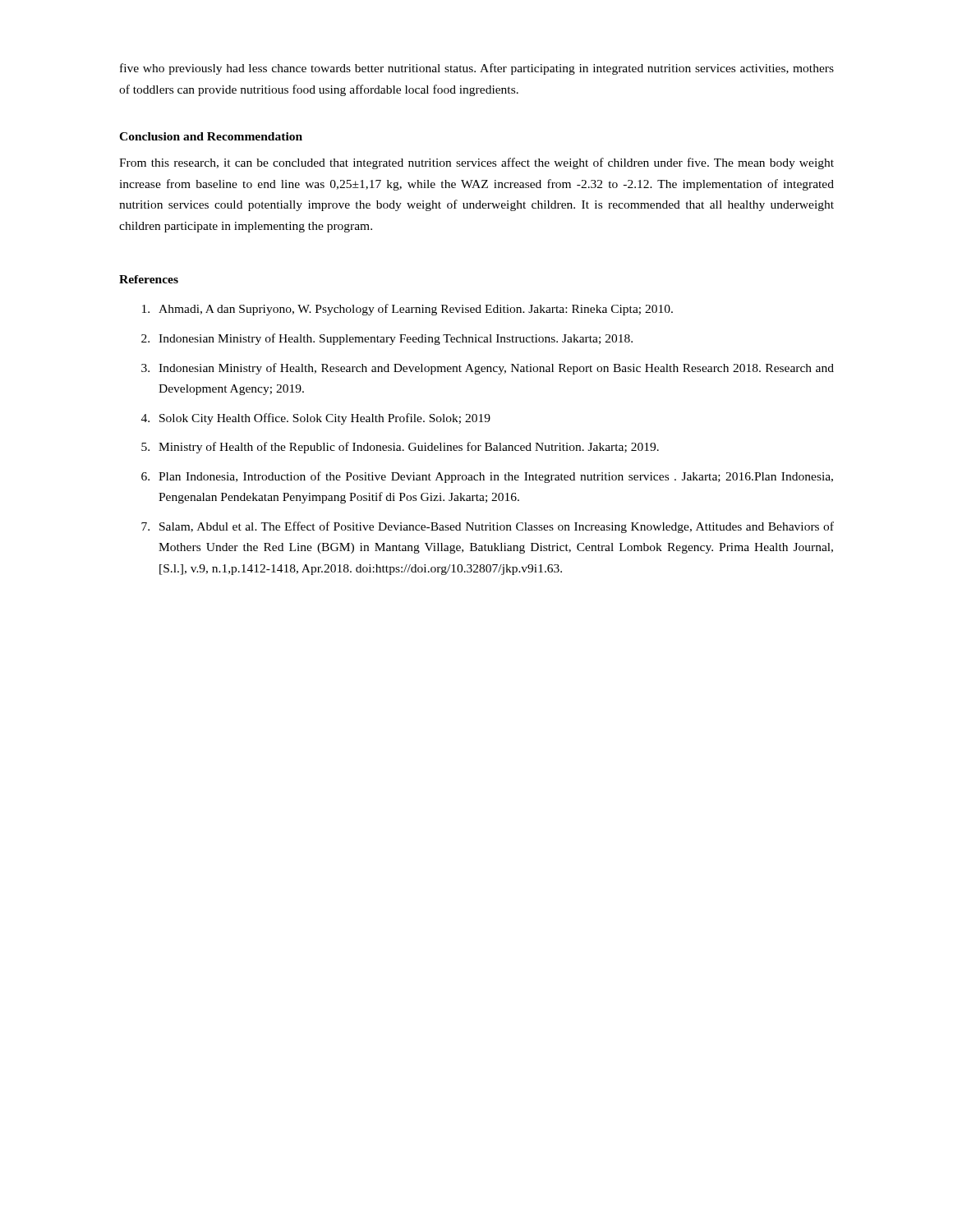Screen dimensions: 1232x953
Task: Click on the text block that reads "From this research, it can"
Action: coord(476,194)
